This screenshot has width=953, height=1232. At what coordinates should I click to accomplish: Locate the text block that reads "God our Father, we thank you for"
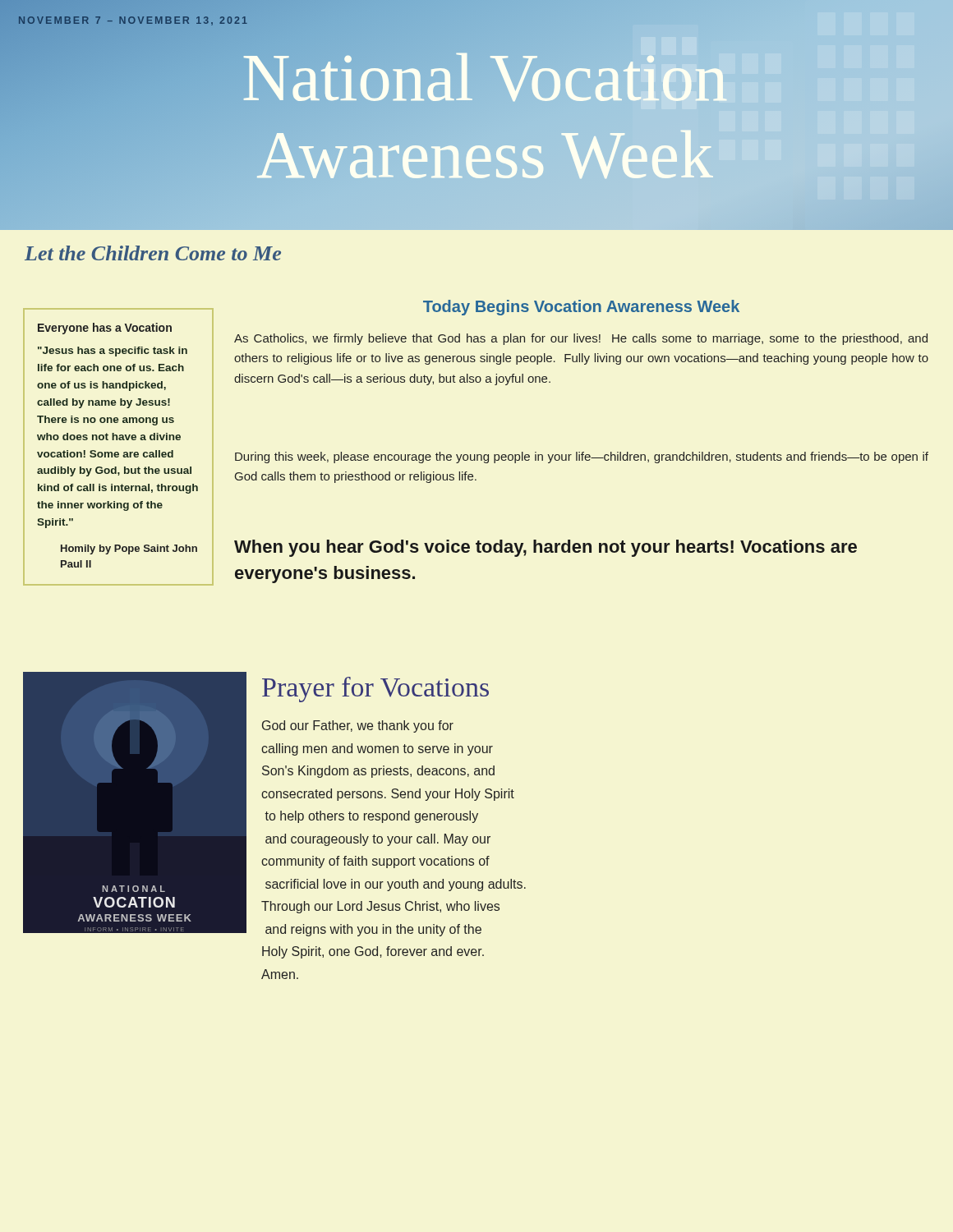pyautogui.click(x=394, y=850)
